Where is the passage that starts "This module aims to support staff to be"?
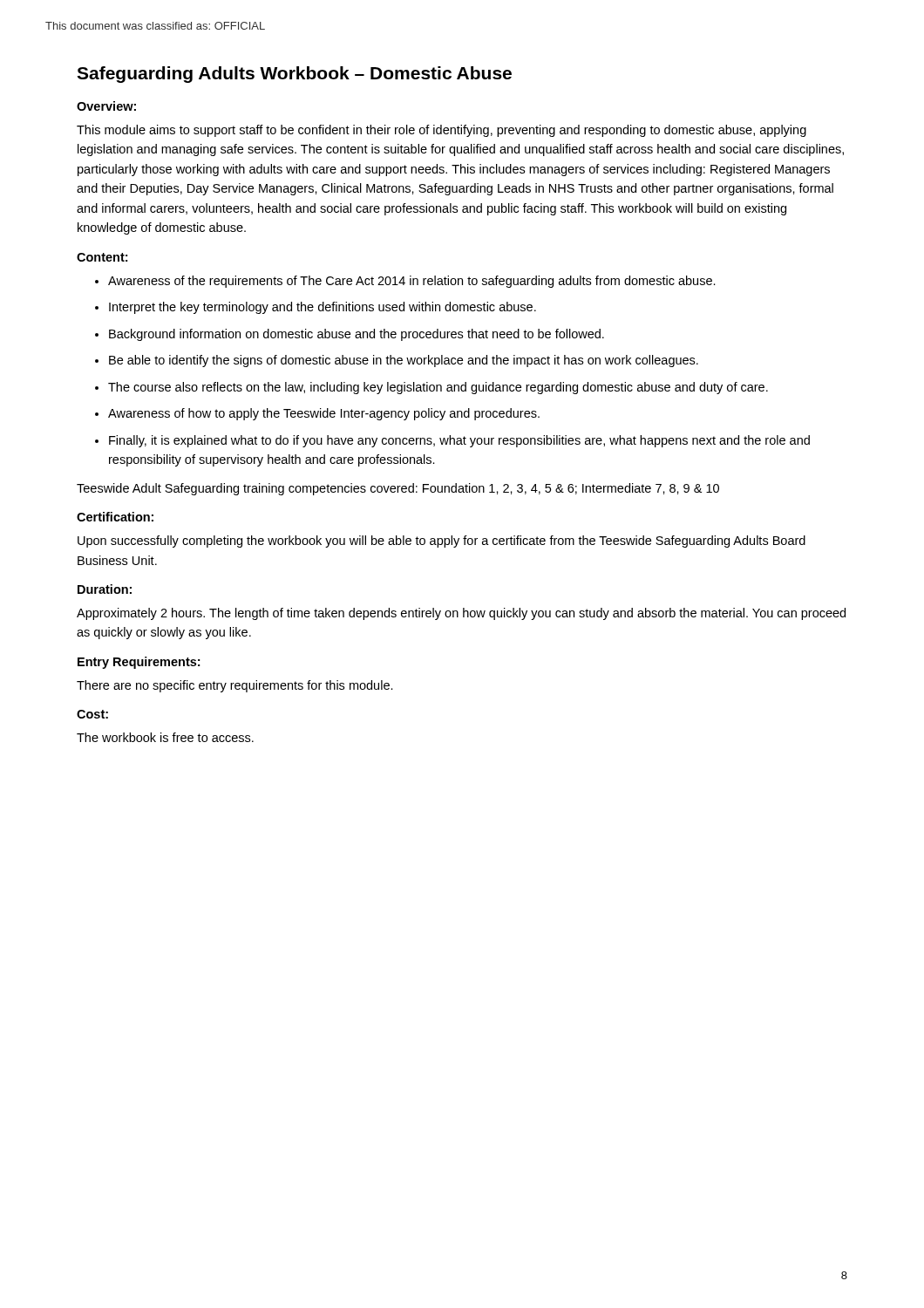This screenshot has height=1308, width=924. pyautogui.click(x=461, y=179)
